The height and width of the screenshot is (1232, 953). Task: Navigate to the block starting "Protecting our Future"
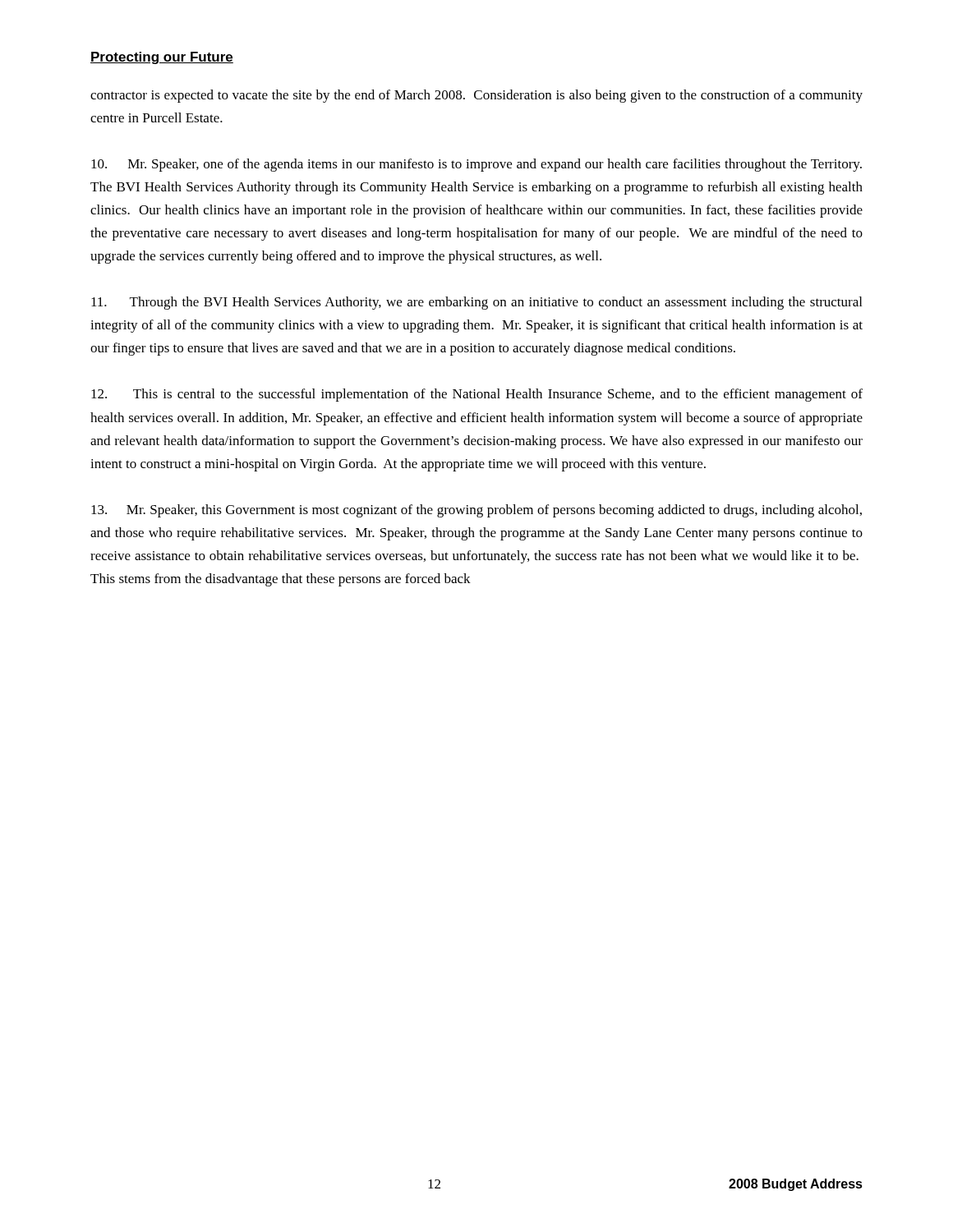(x=162, y=57)
